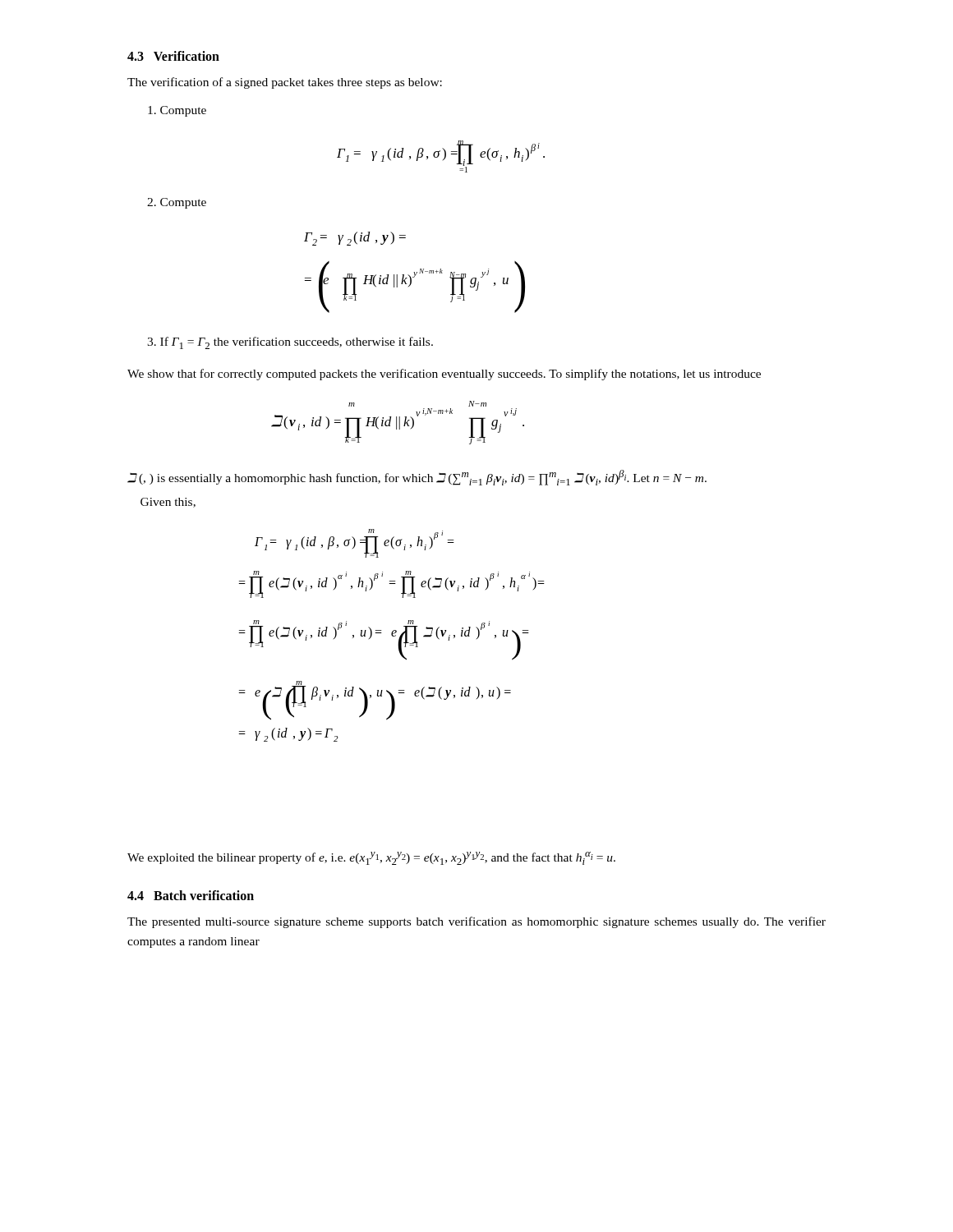Click on the text starting "ℶ ( v i , id"
Image resolution: width=953 pixels, height=1232 pixels.
(x=476, y=422)
